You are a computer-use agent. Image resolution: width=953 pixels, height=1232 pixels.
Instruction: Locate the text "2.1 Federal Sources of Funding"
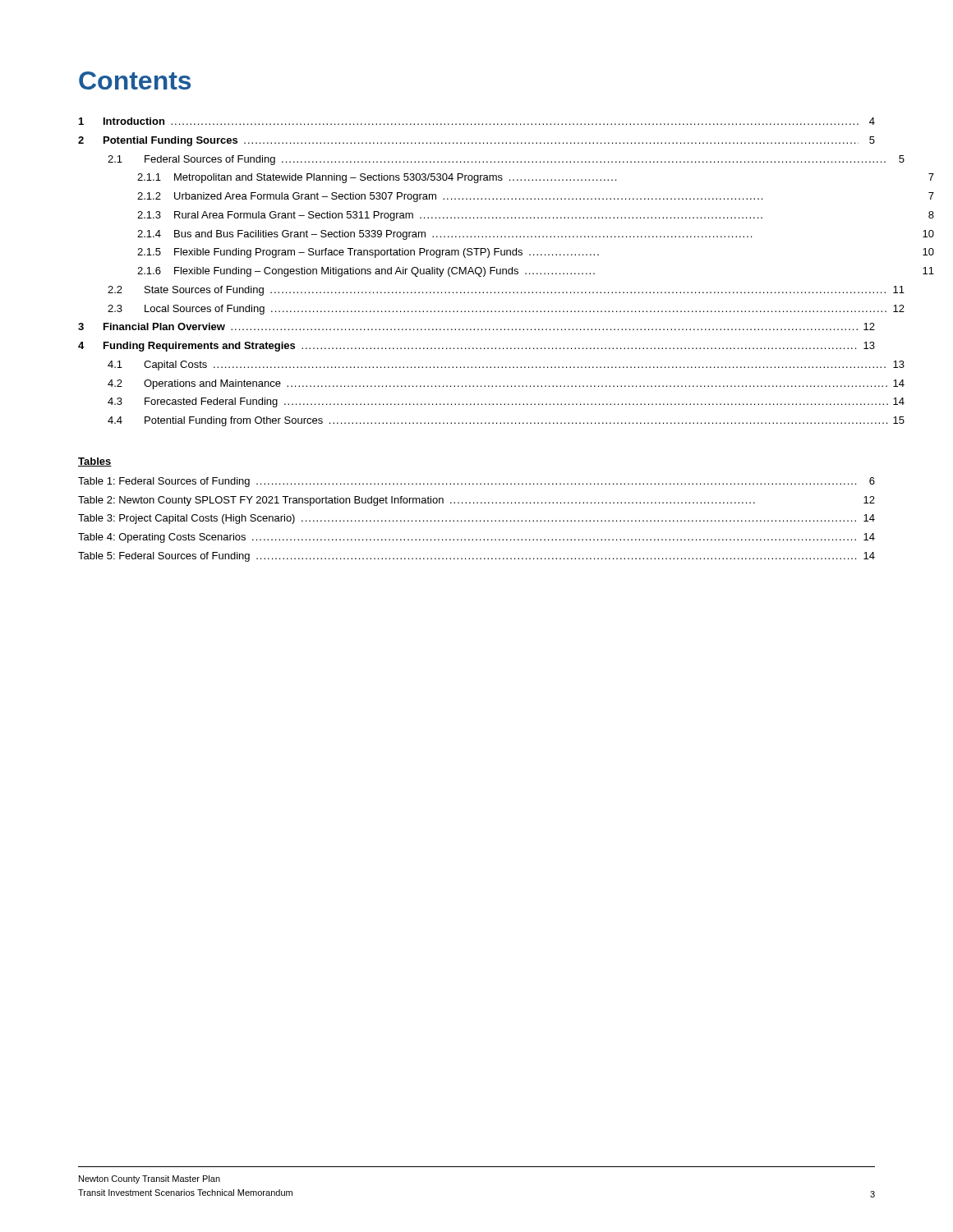(506, 159)
